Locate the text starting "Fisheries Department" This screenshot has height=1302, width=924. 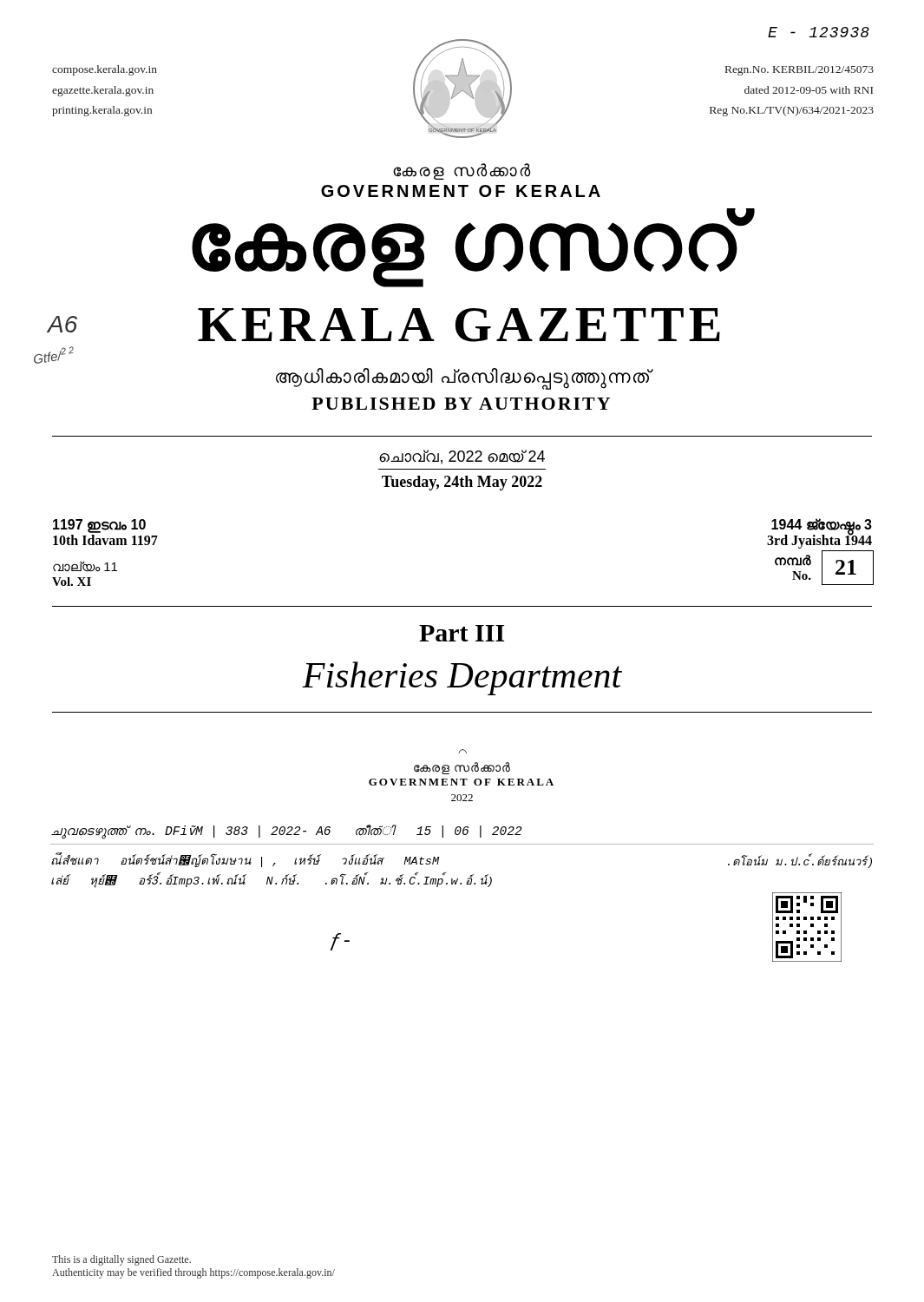coord(462,675)
